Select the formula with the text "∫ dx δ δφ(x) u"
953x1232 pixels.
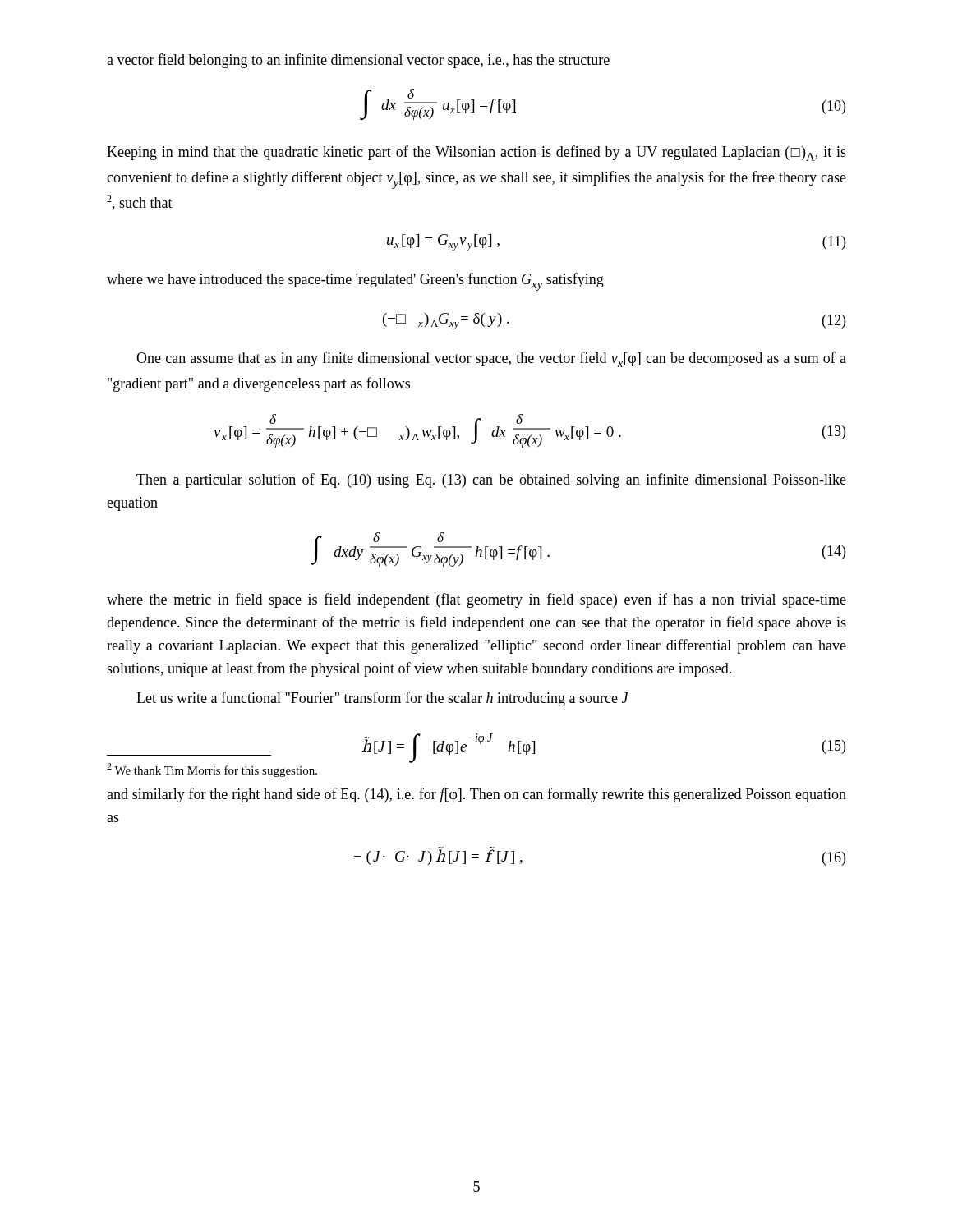pyautogui.click(x=420, y=103)
